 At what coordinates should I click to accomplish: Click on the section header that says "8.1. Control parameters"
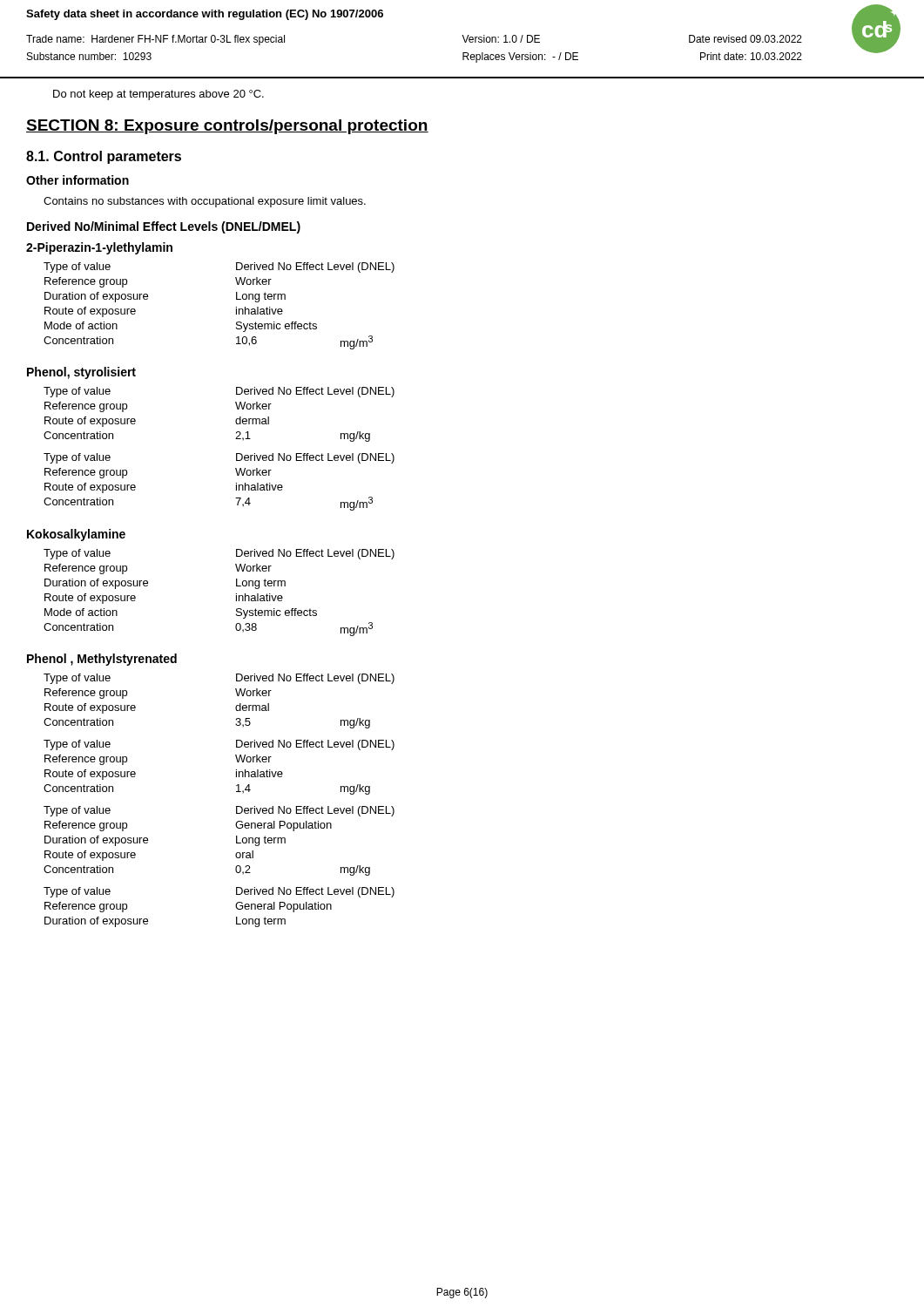coord(104,156)
